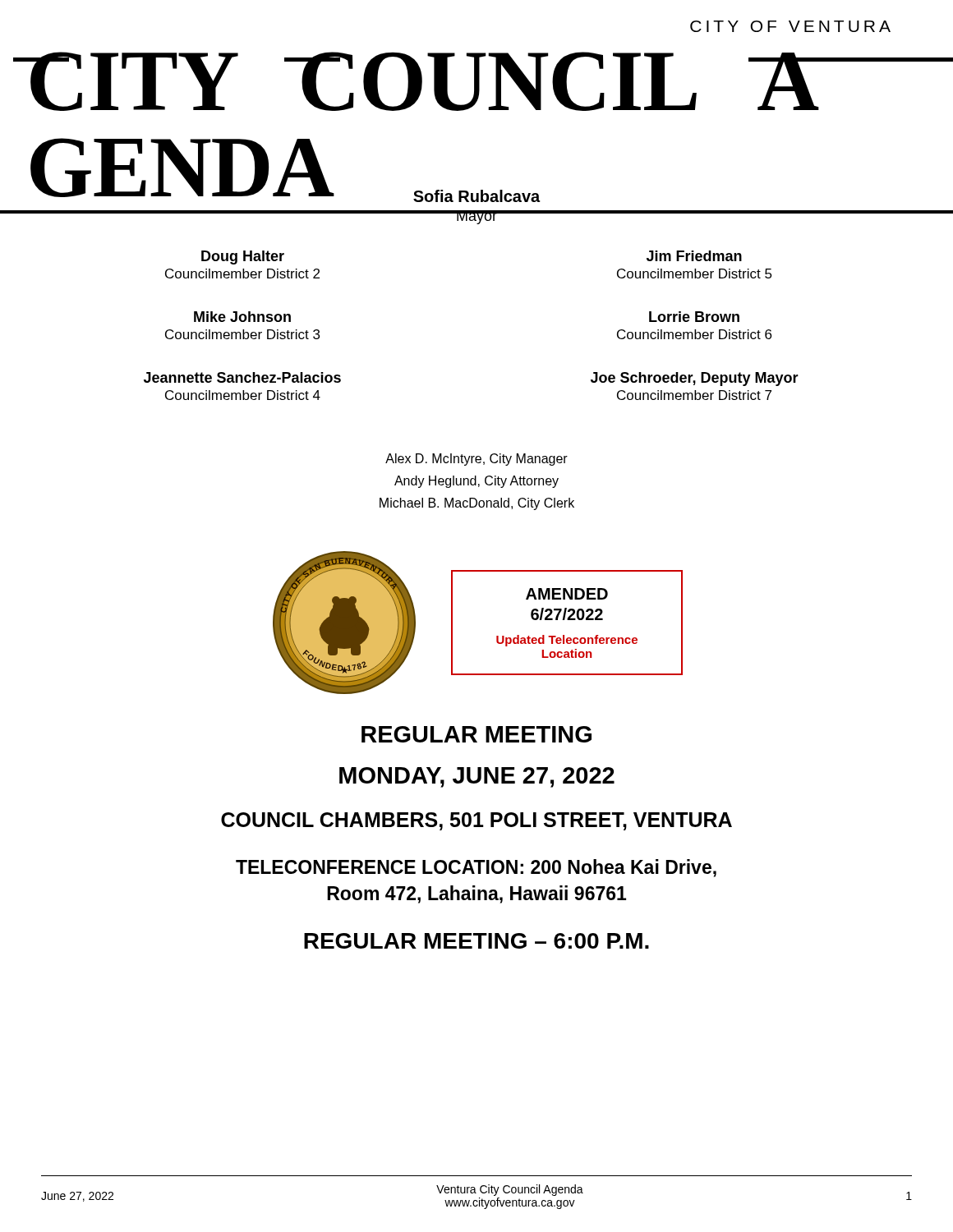Image resolution: width=953 pixels, height=1232 pixels.
Task: Locate a logo
Action: (344, 623)
